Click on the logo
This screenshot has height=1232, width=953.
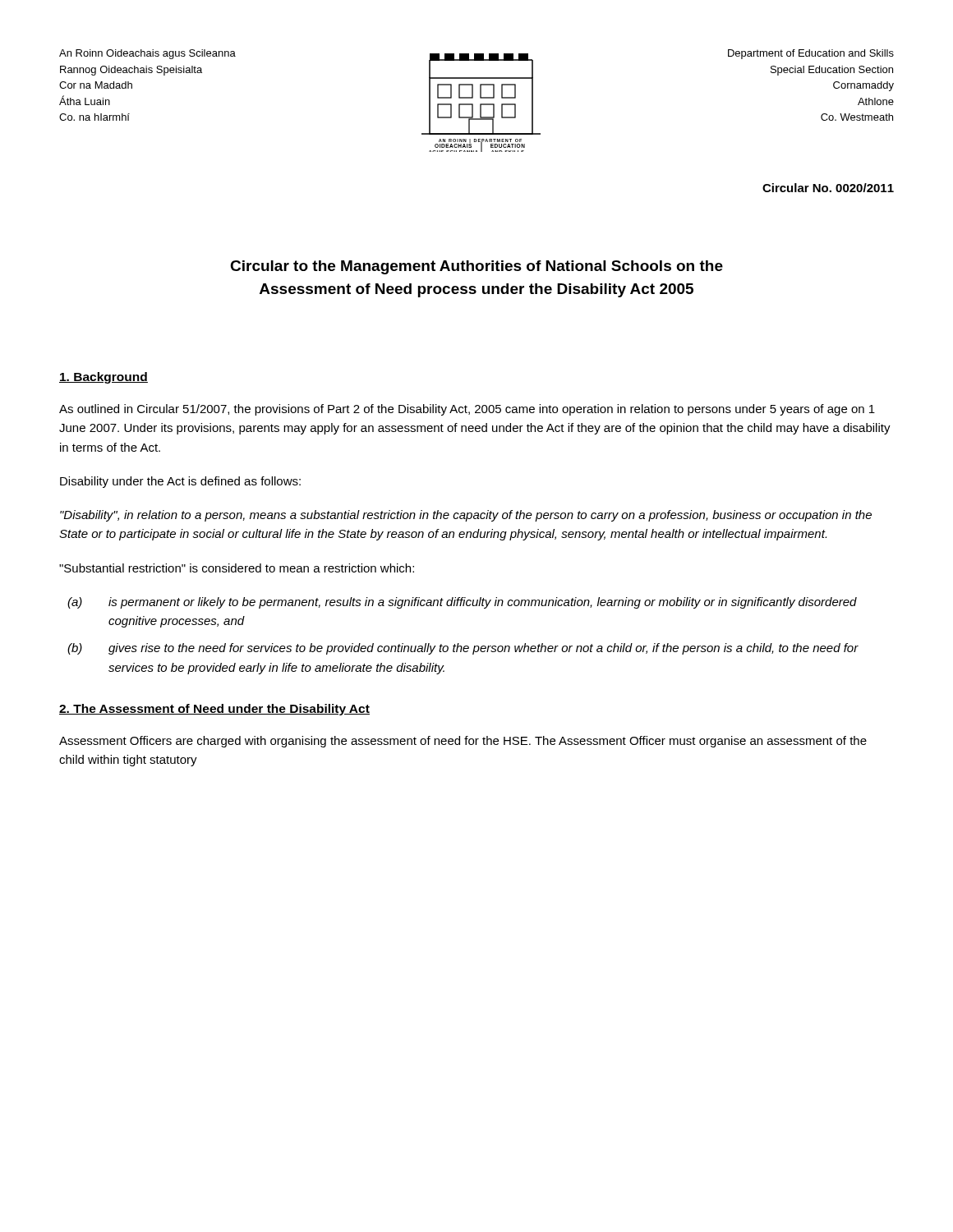coord(481,99)
